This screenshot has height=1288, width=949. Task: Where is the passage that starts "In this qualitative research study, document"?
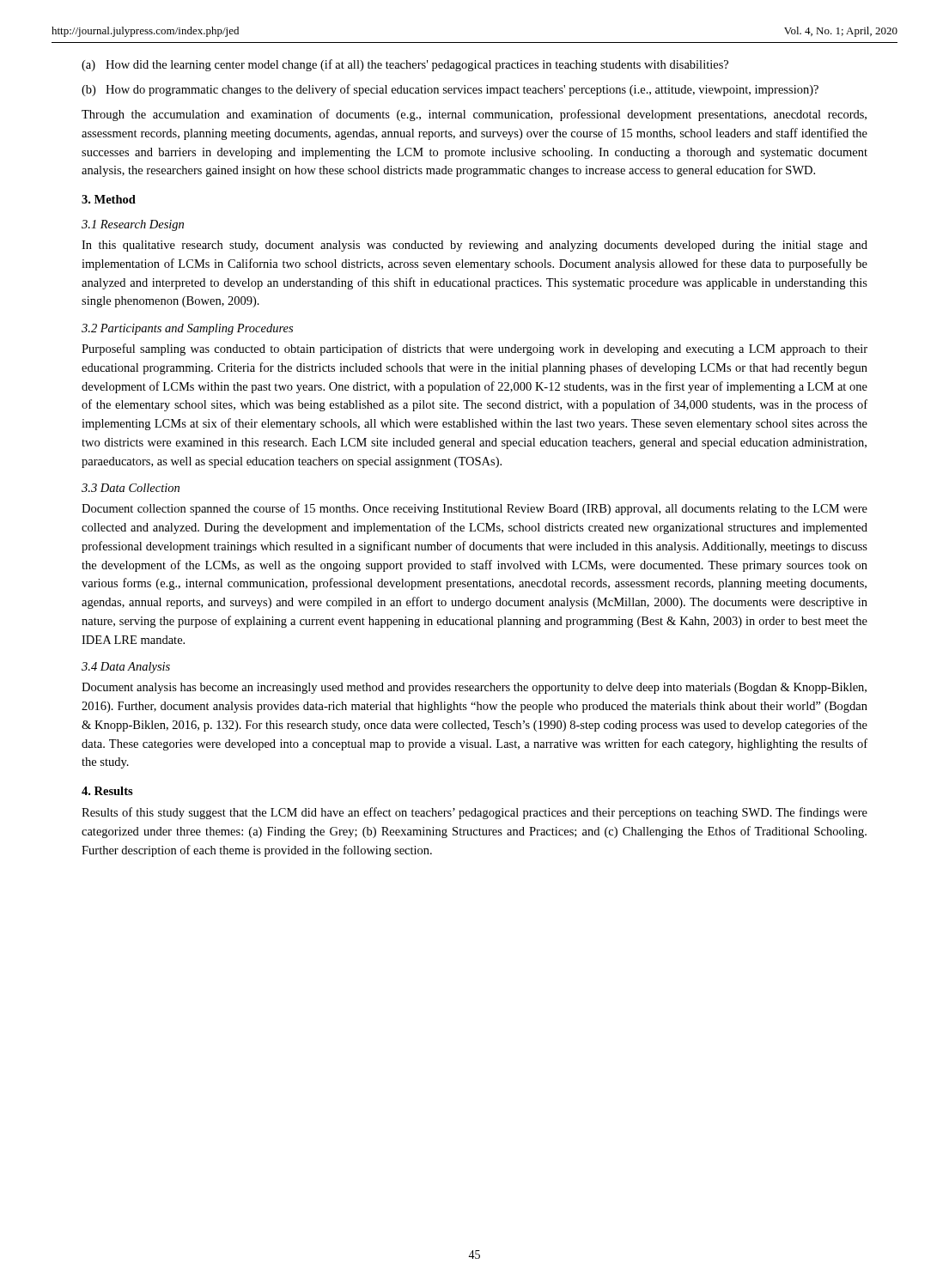tap(474, 274)
